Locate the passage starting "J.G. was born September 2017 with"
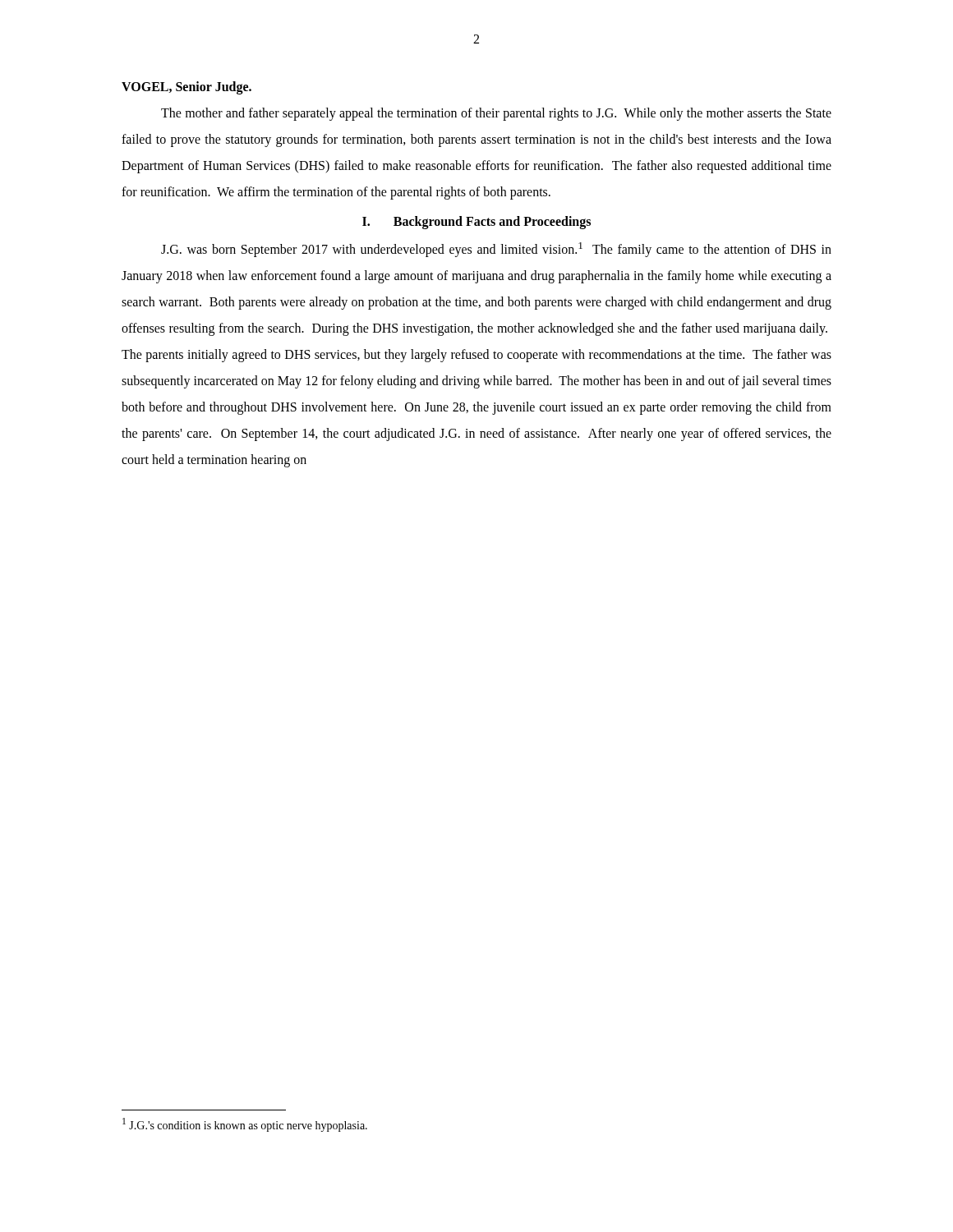The height and width of the screenshot is (1232, 953). (476, 353)
